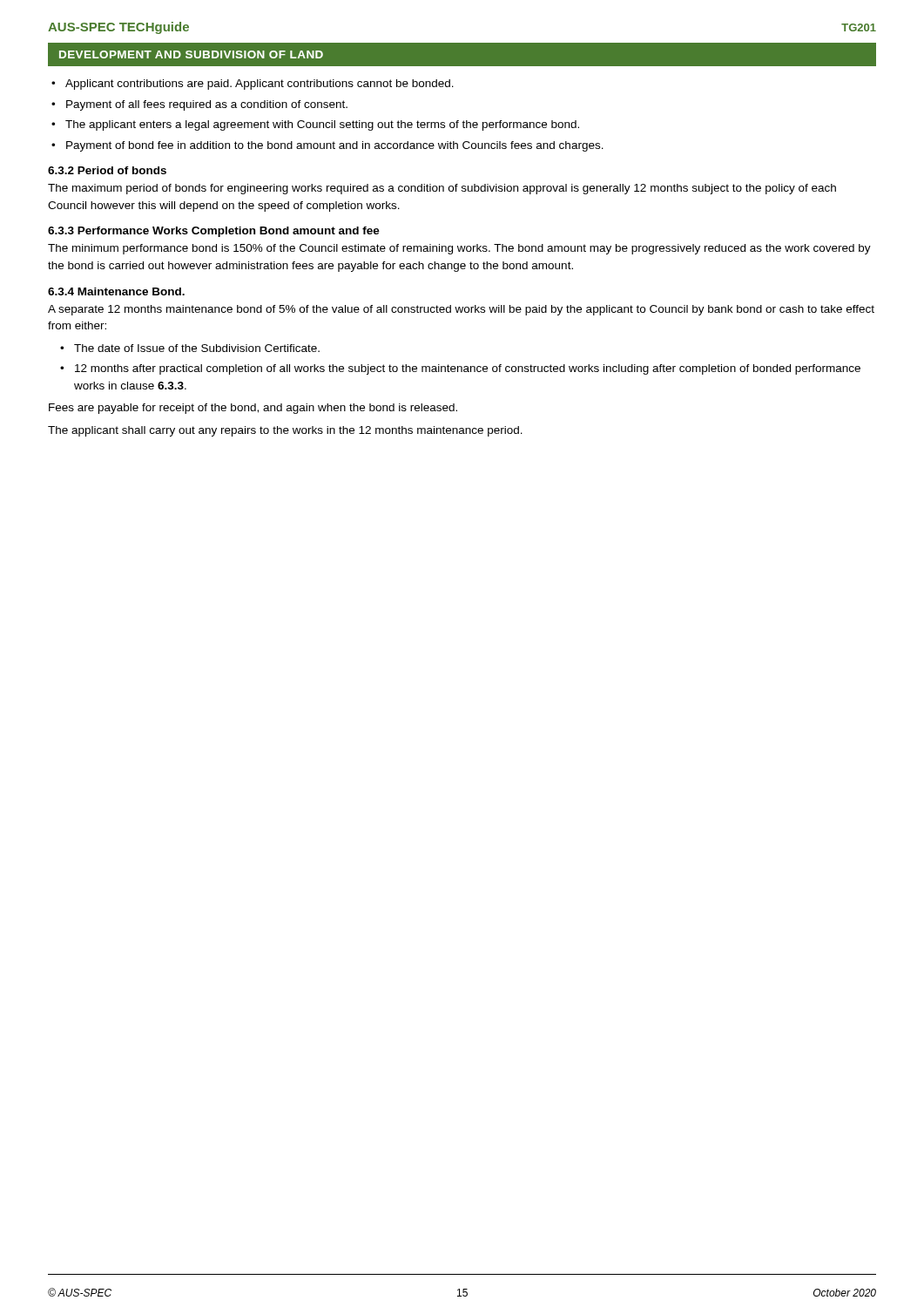Click on the list item that reads "12 months after practical completion of all"
The image size is (924, 1307).
point(467,377)
